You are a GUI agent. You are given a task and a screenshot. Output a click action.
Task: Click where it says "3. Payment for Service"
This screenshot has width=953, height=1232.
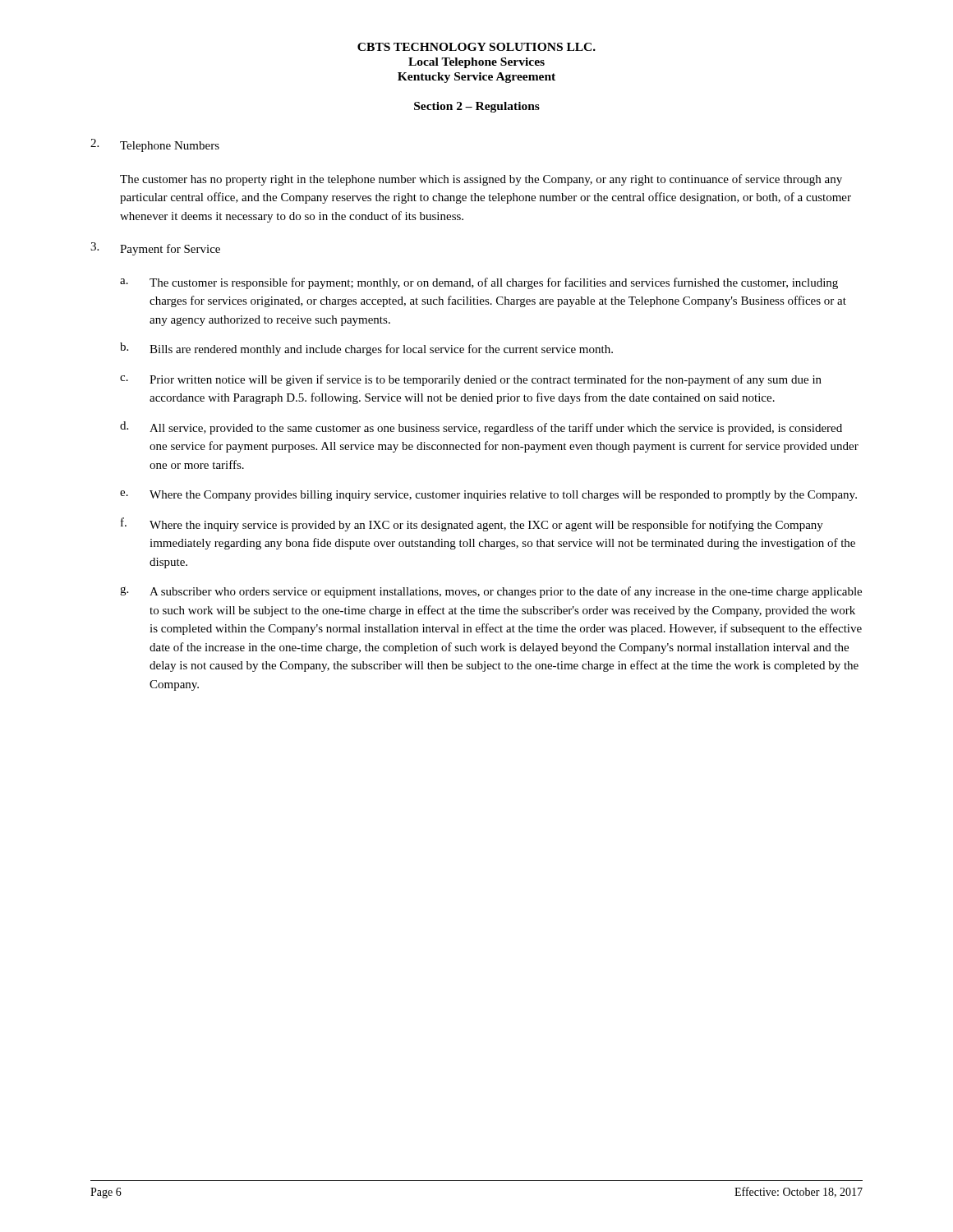[155, 249]
